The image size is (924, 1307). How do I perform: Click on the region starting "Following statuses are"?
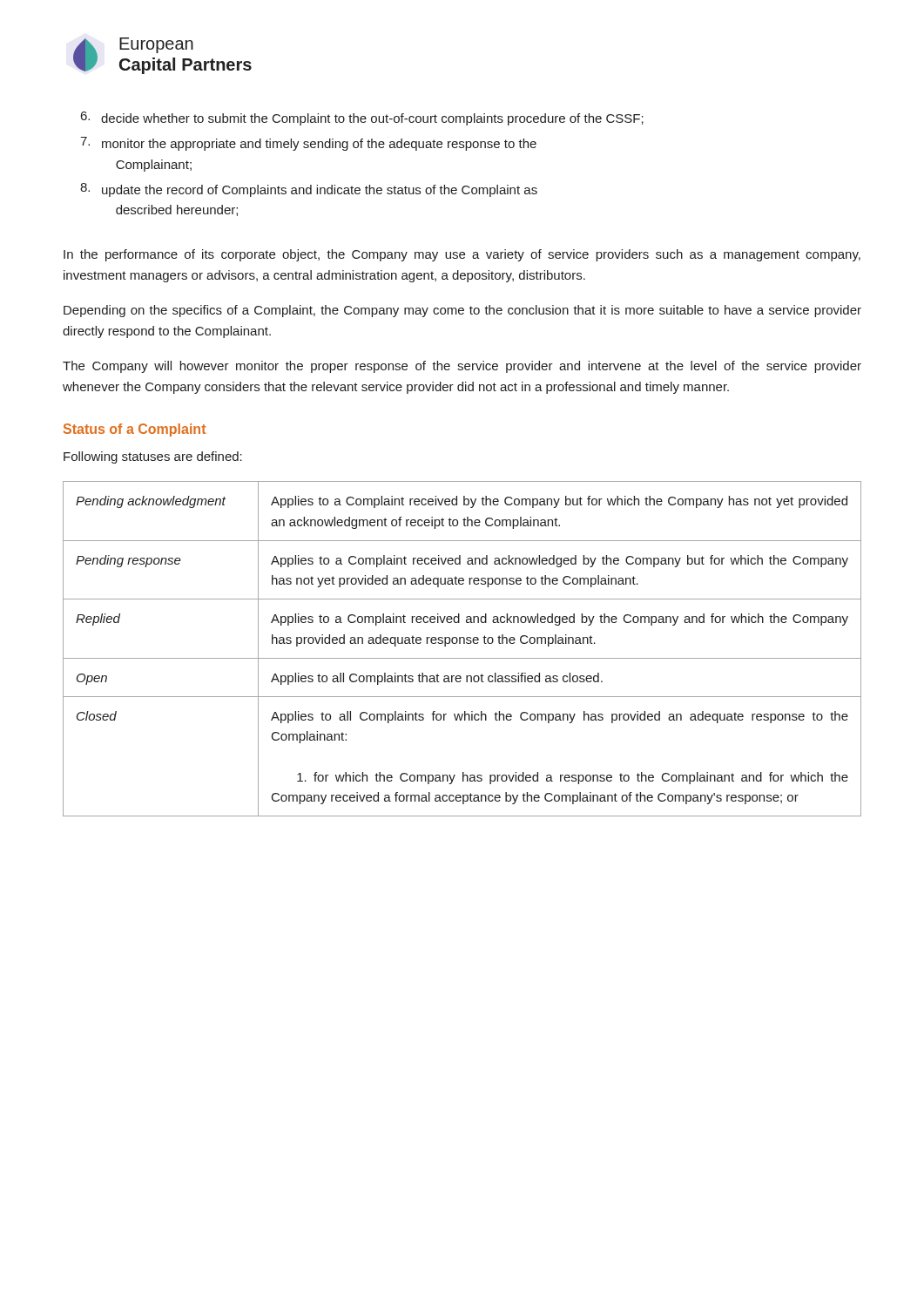[x=153, y=456]
